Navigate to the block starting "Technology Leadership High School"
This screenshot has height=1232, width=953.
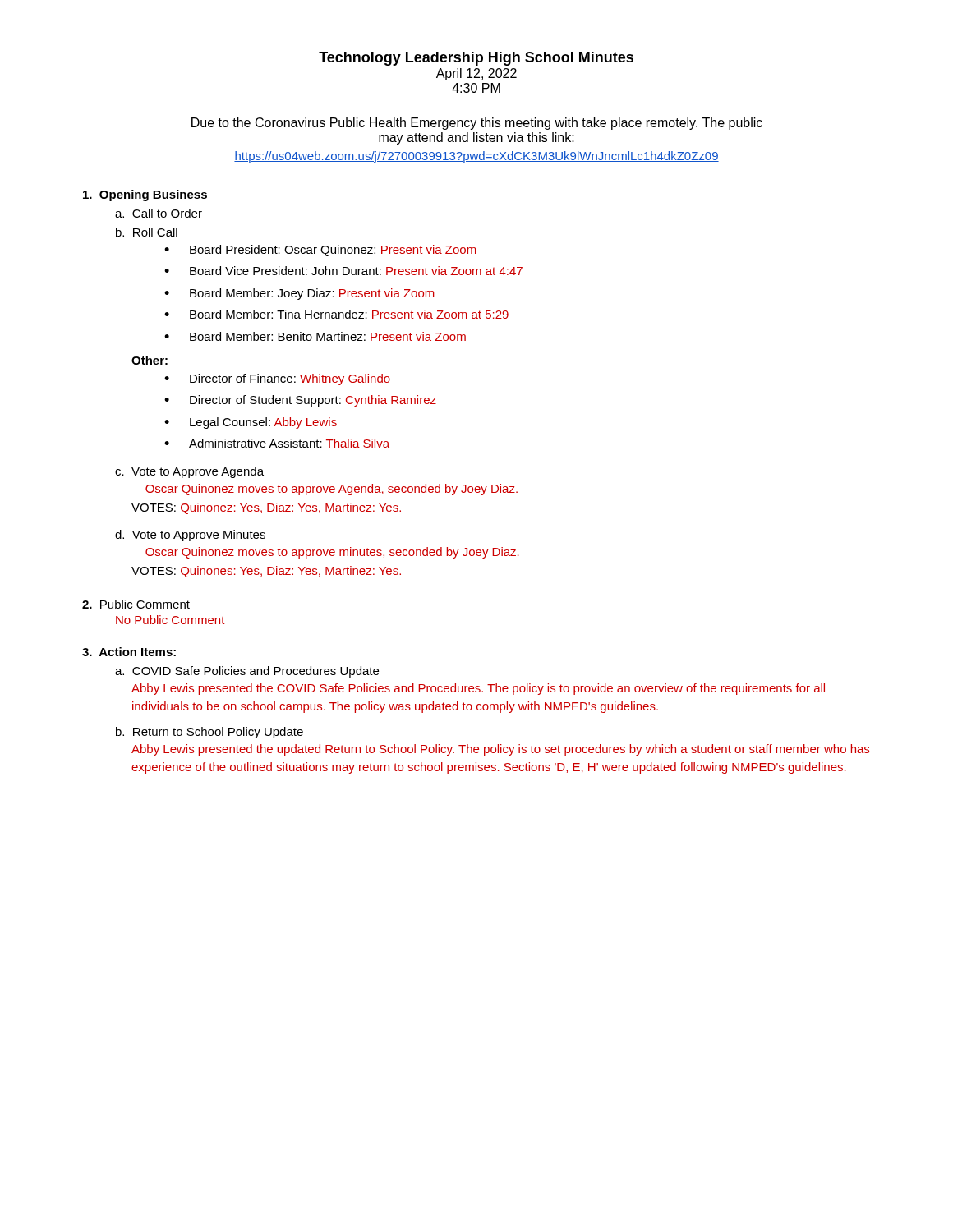tap(476, 73)
